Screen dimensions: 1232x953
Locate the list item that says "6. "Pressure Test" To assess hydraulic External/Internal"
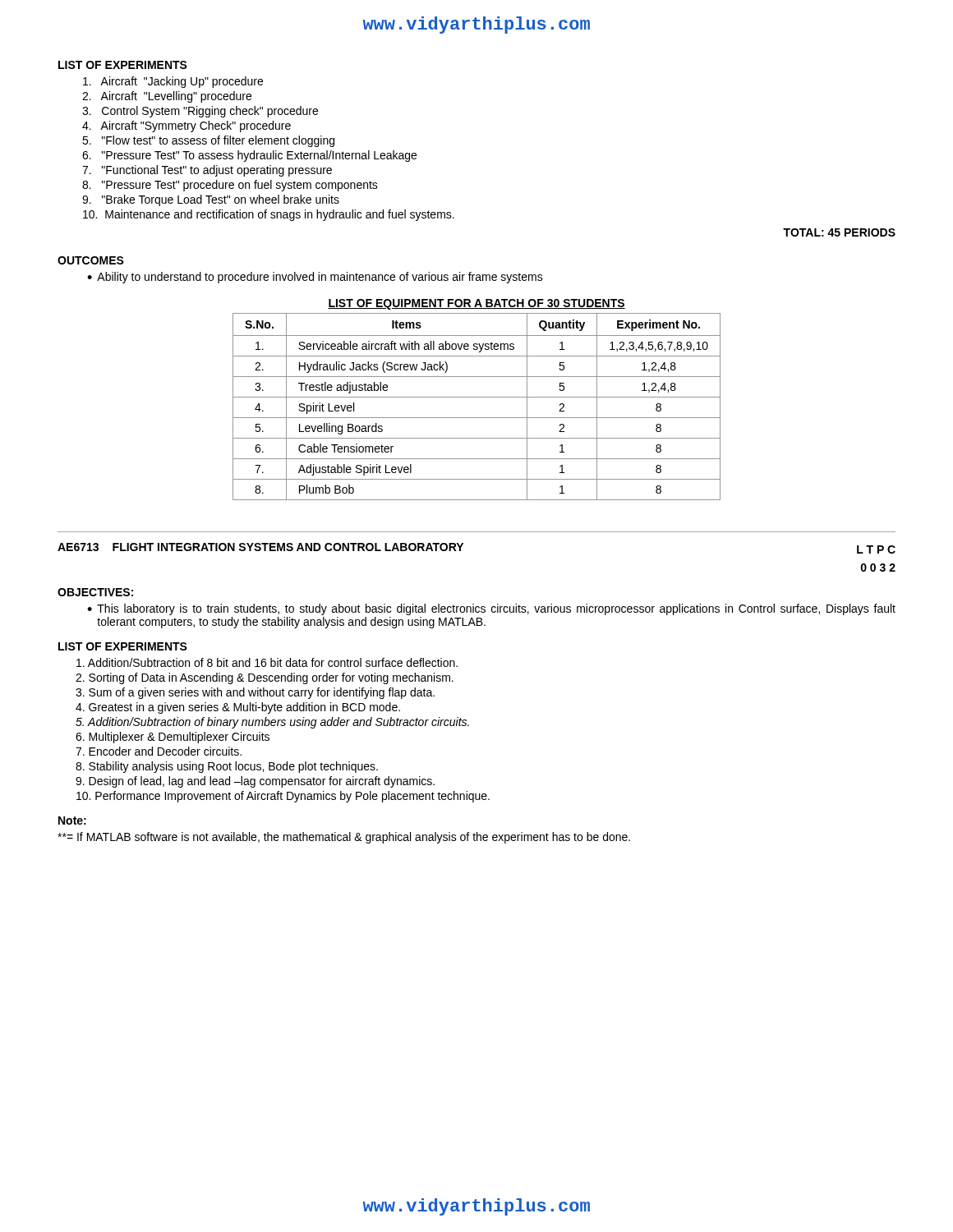[250, 155]
